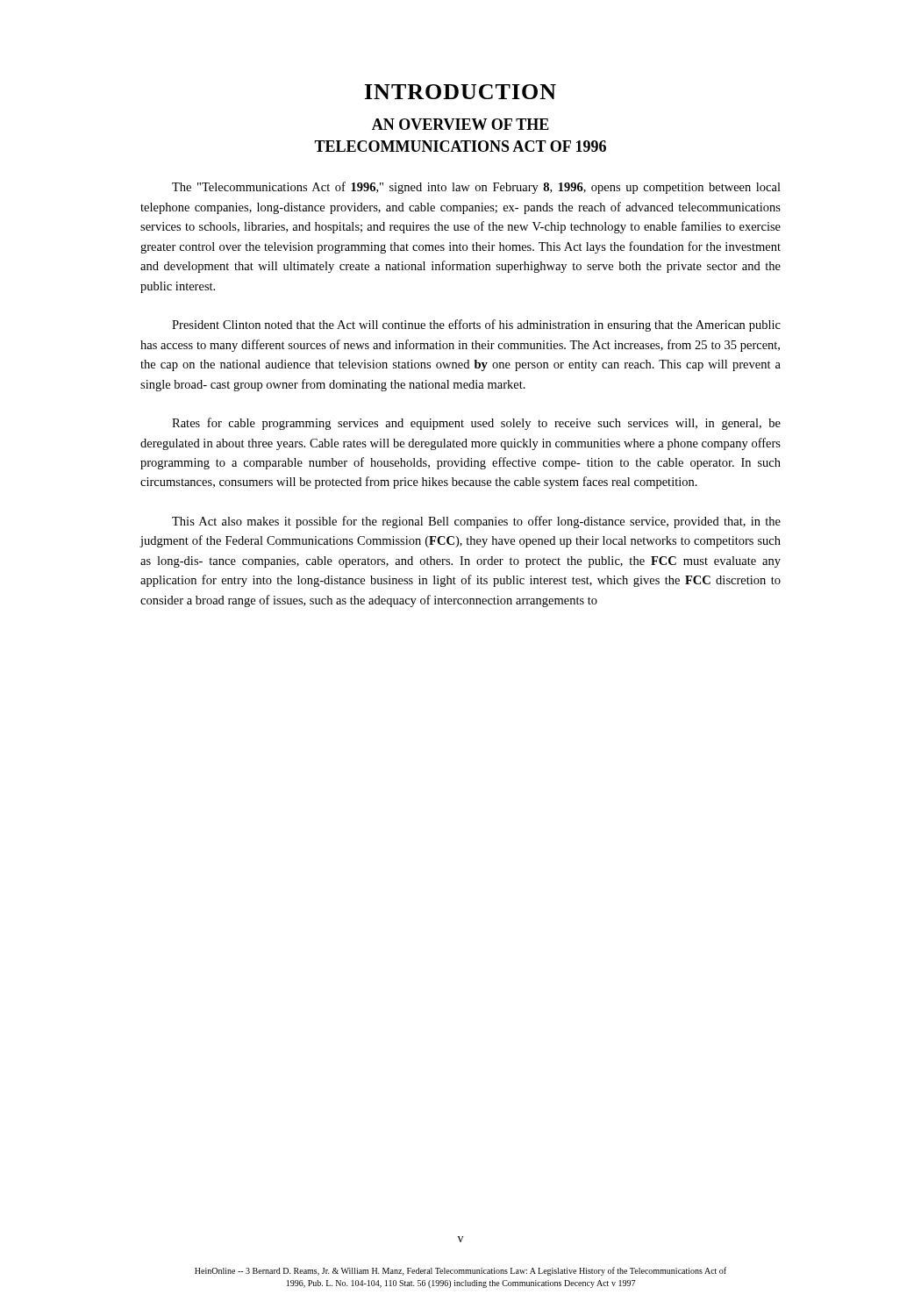Find the block on this page that starts "The "Telecommunications Act of 1996," signed into law"
Screen dimensions: 1316x921
pos(460,236)
